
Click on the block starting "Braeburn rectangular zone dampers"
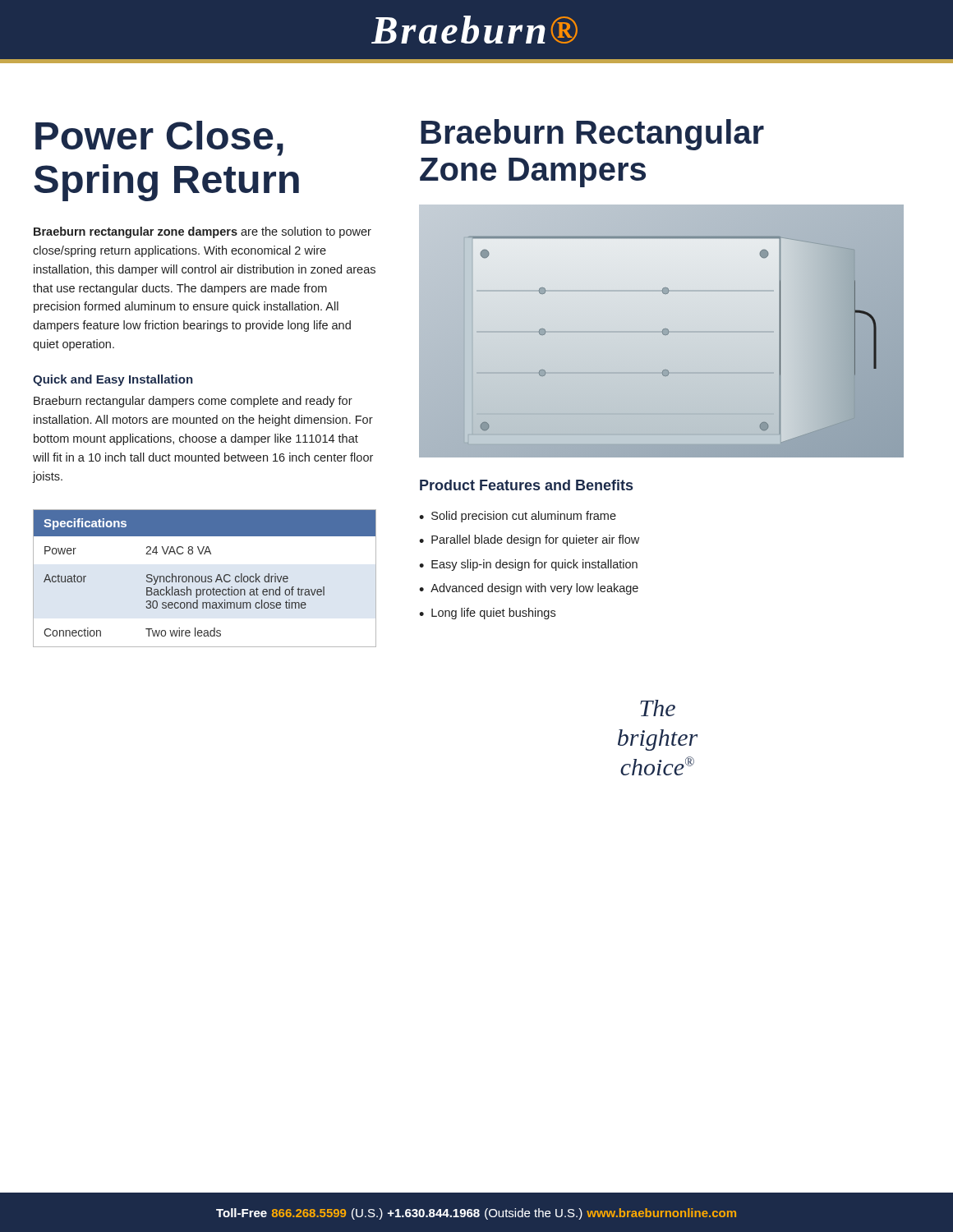click(x=204, y=288)
